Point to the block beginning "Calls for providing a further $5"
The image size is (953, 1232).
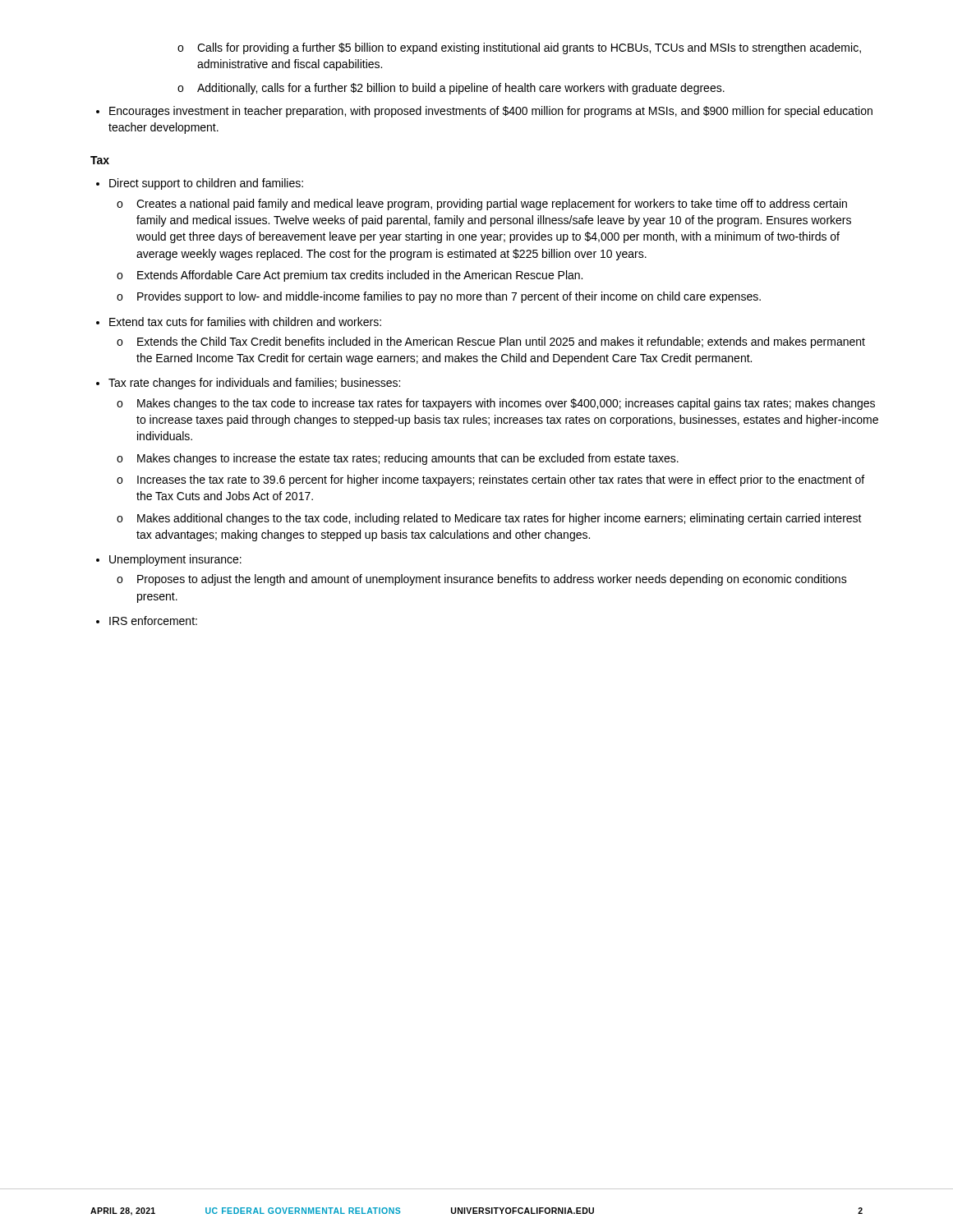pyautogui.click(x=534, y=56)
